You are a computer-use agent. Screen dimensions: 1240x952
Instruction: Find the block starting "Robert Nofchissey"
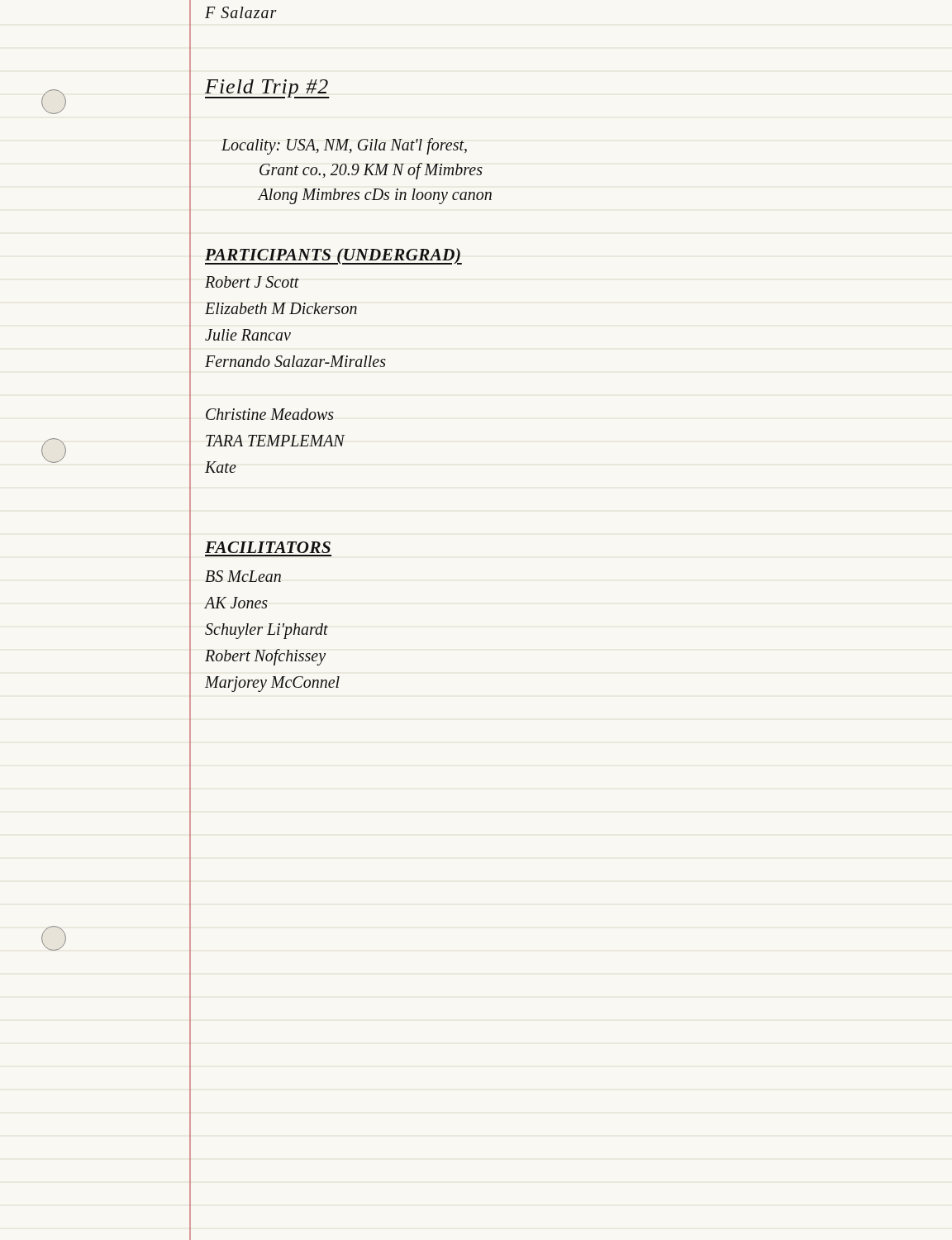(265, 656)
